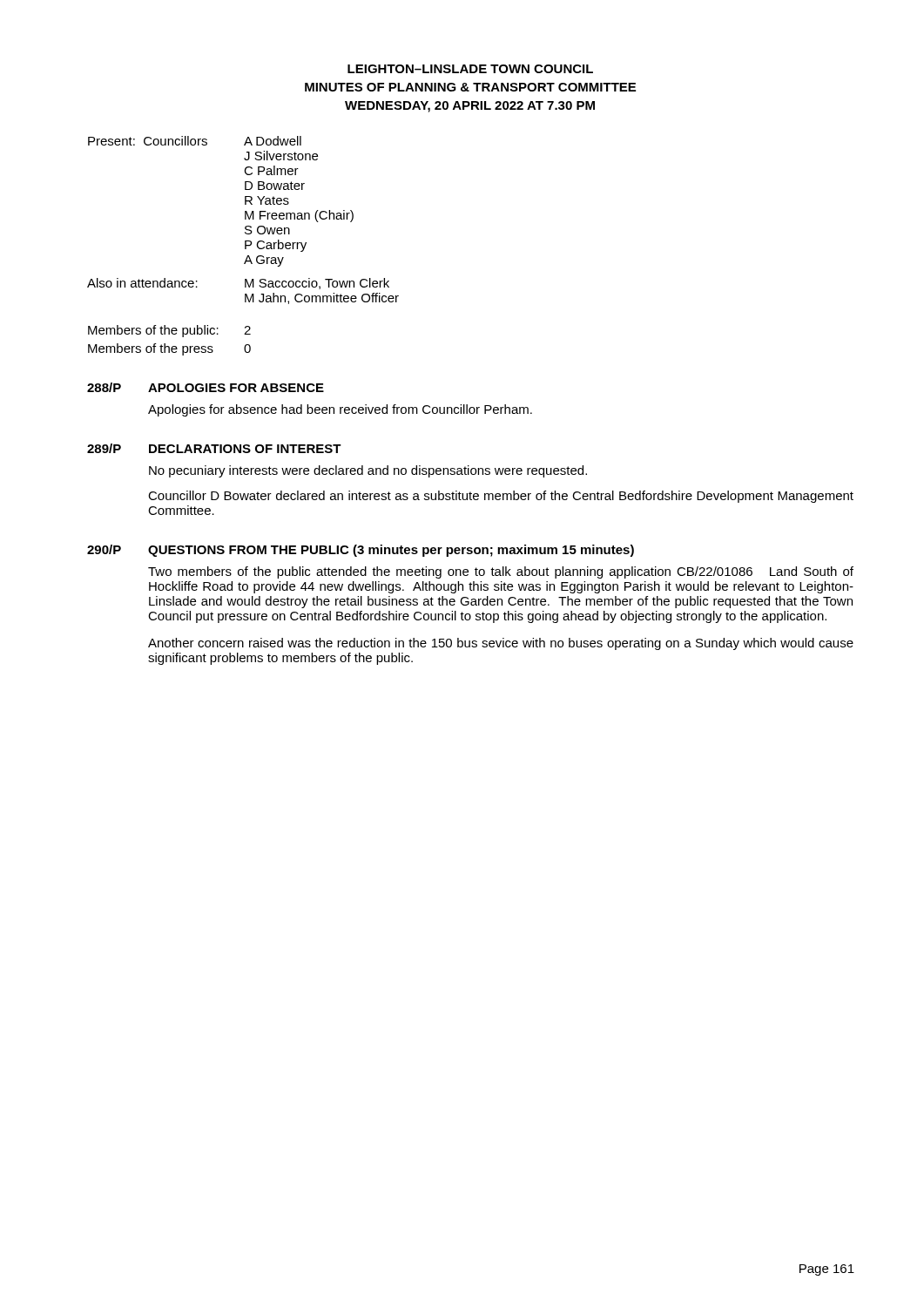Select the region starting "No pecuniary interests were declared and"
Screen dimensions: 1307x924
pos(470,470)
